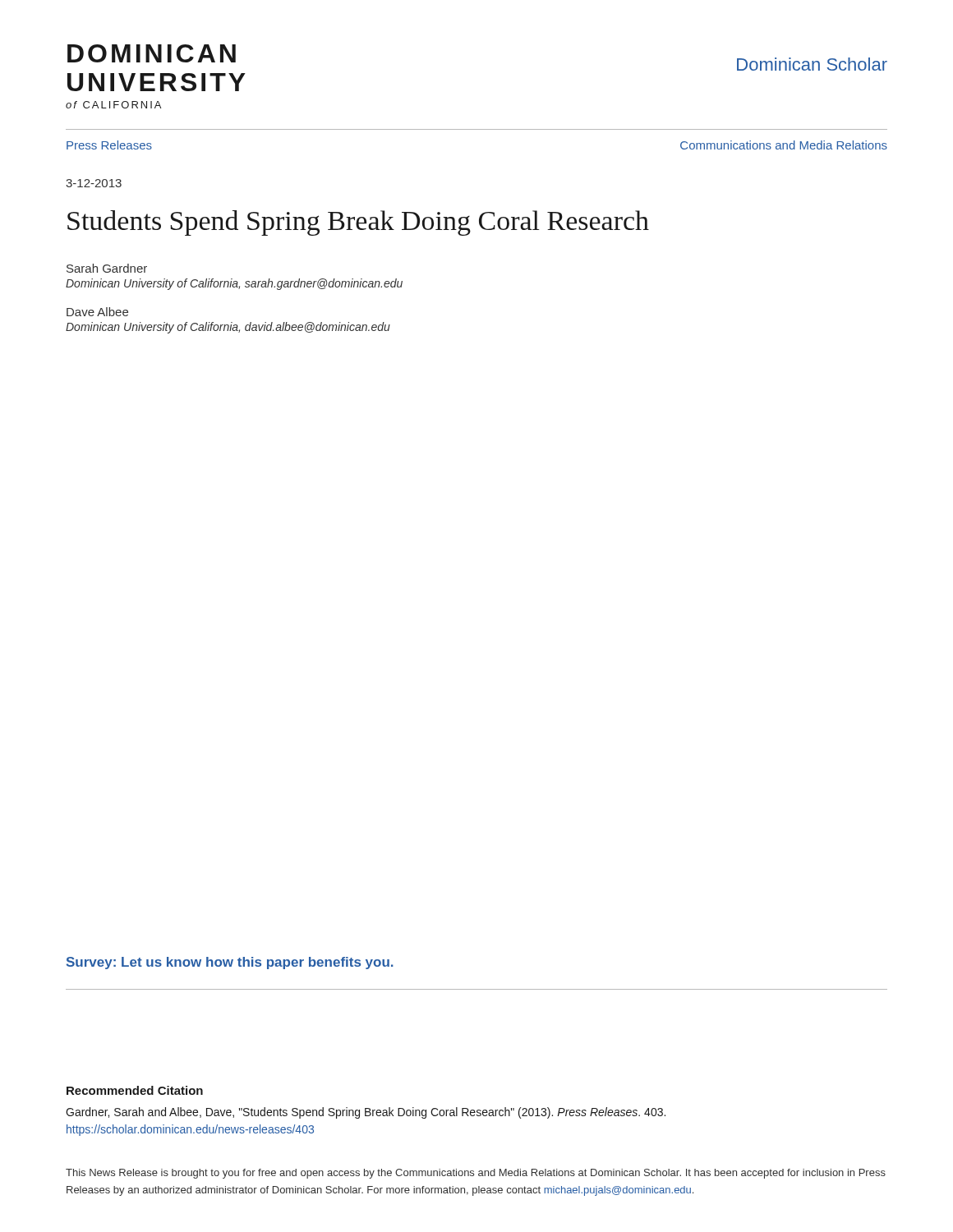953x1232 pixels.
Task: Find the logo
Action: click(157, 75)
